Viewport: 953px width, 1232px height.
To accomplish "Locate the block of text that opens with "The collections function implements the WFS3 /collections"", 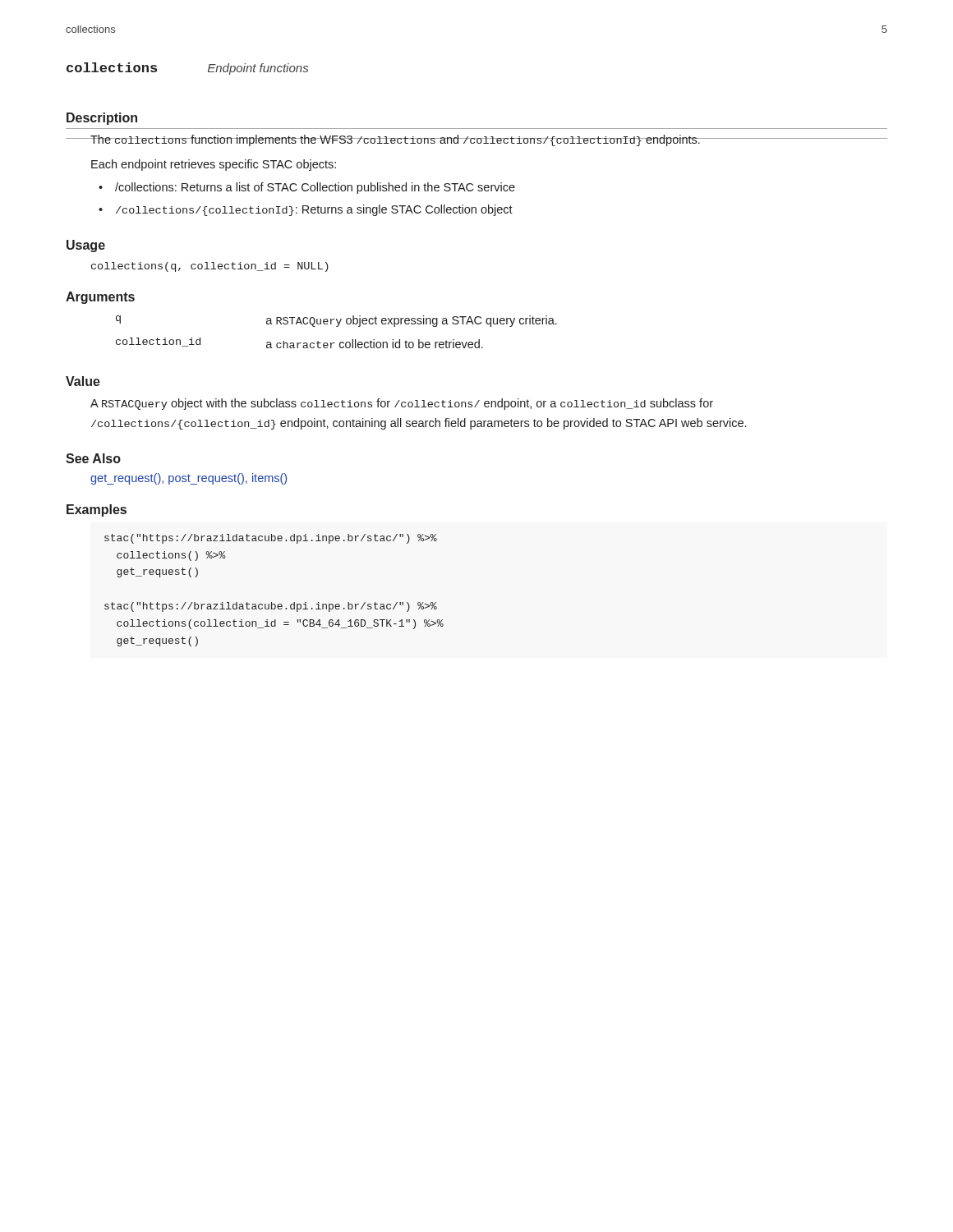I will pos(395,140).
